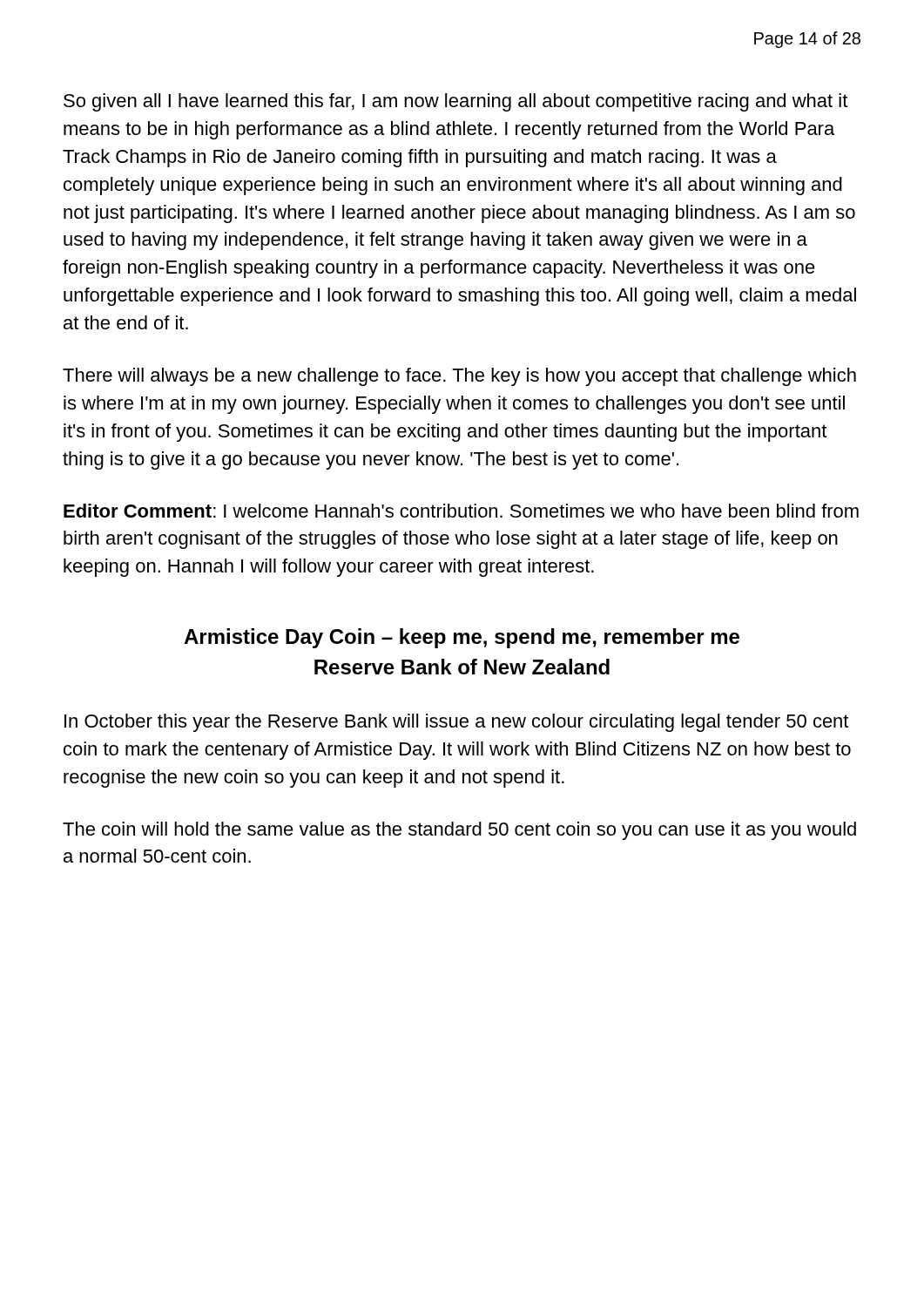
Task: Find the text block that reads "The coin will hold the same"
Action: tap(460, 843)
